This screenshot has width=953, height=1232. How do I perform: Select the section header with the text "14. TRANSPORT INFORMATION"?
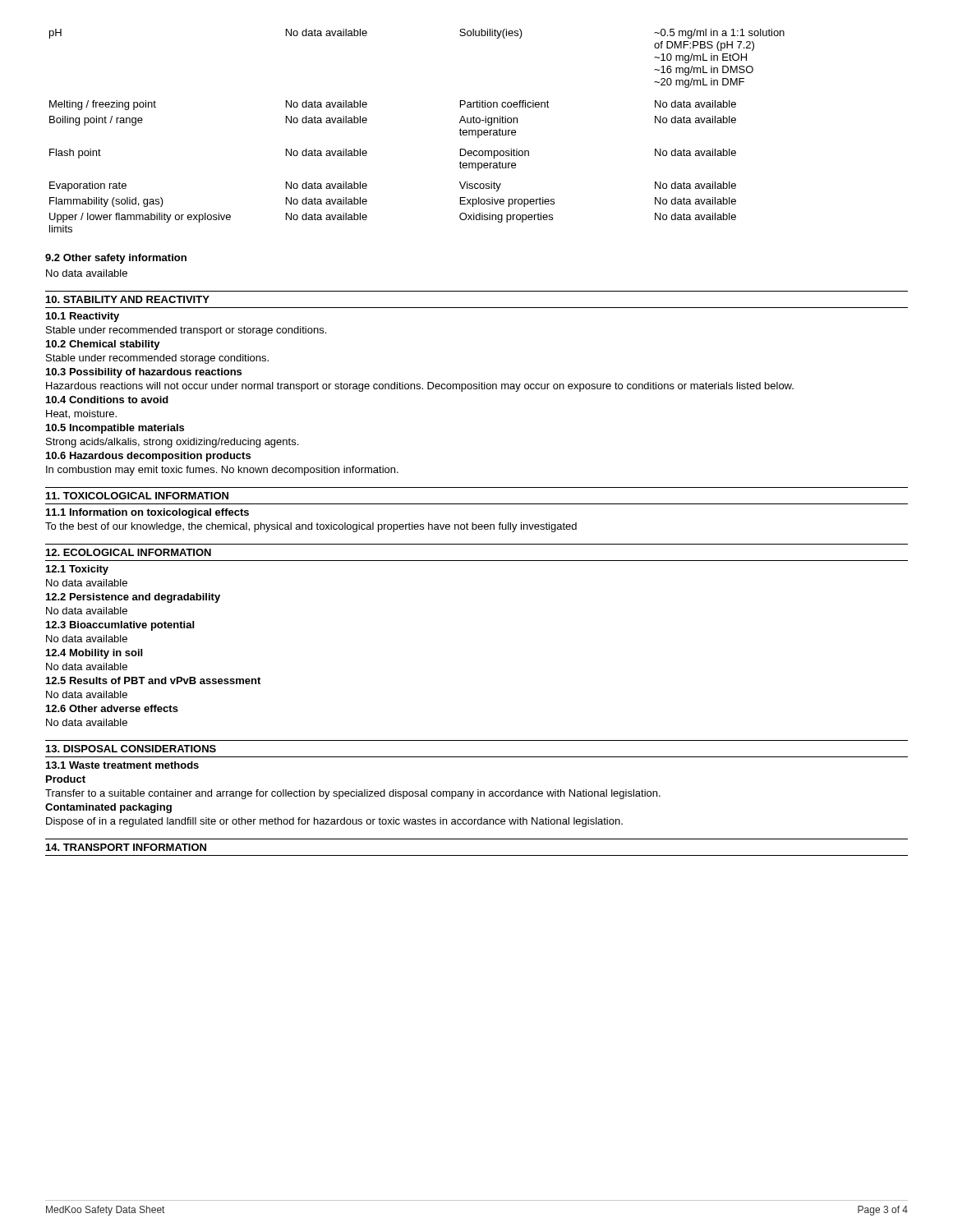click(x=126, y=847)
